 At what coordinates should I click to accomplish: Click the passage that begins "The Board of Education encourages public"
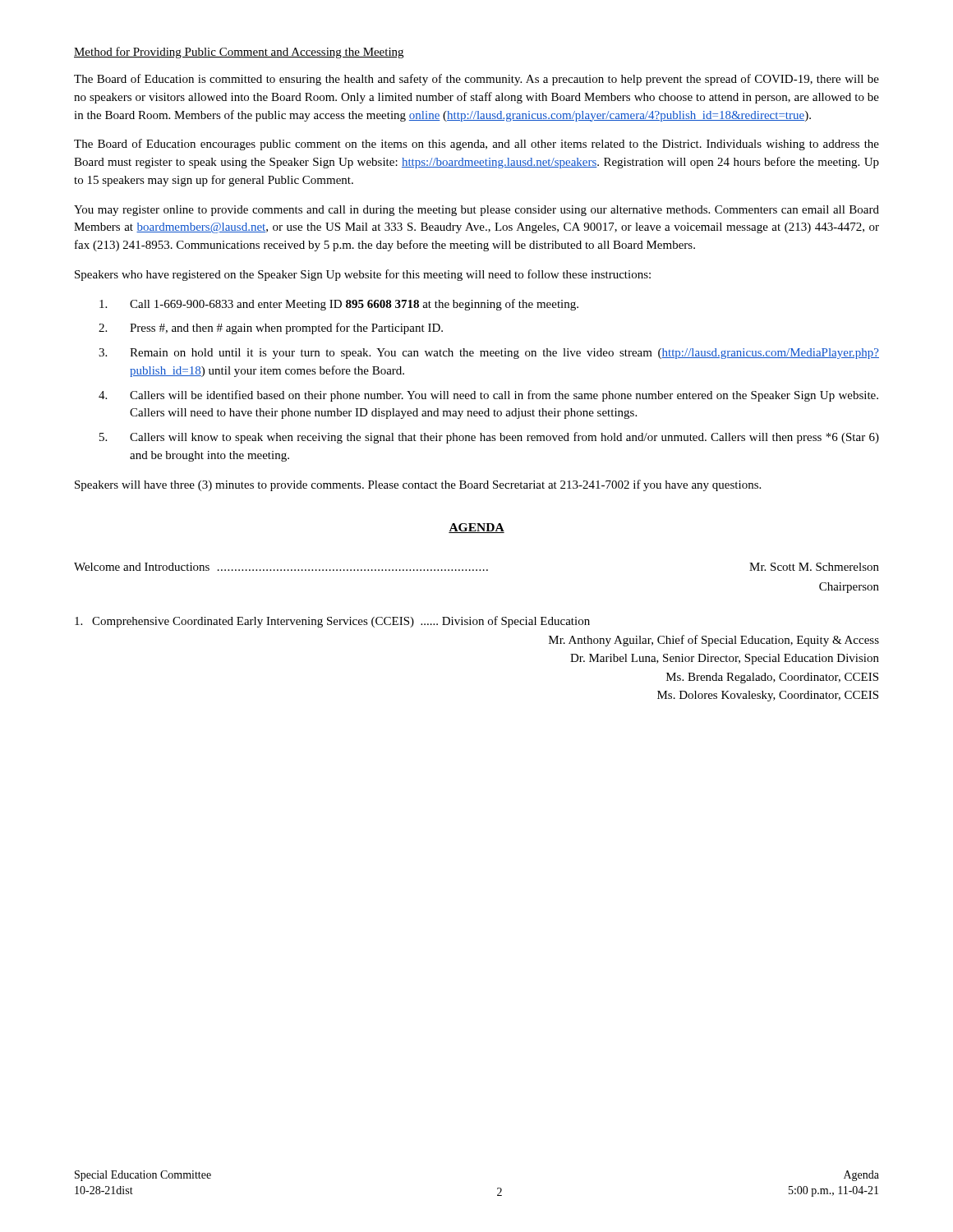pyautogui.click(x=476, y=162)
